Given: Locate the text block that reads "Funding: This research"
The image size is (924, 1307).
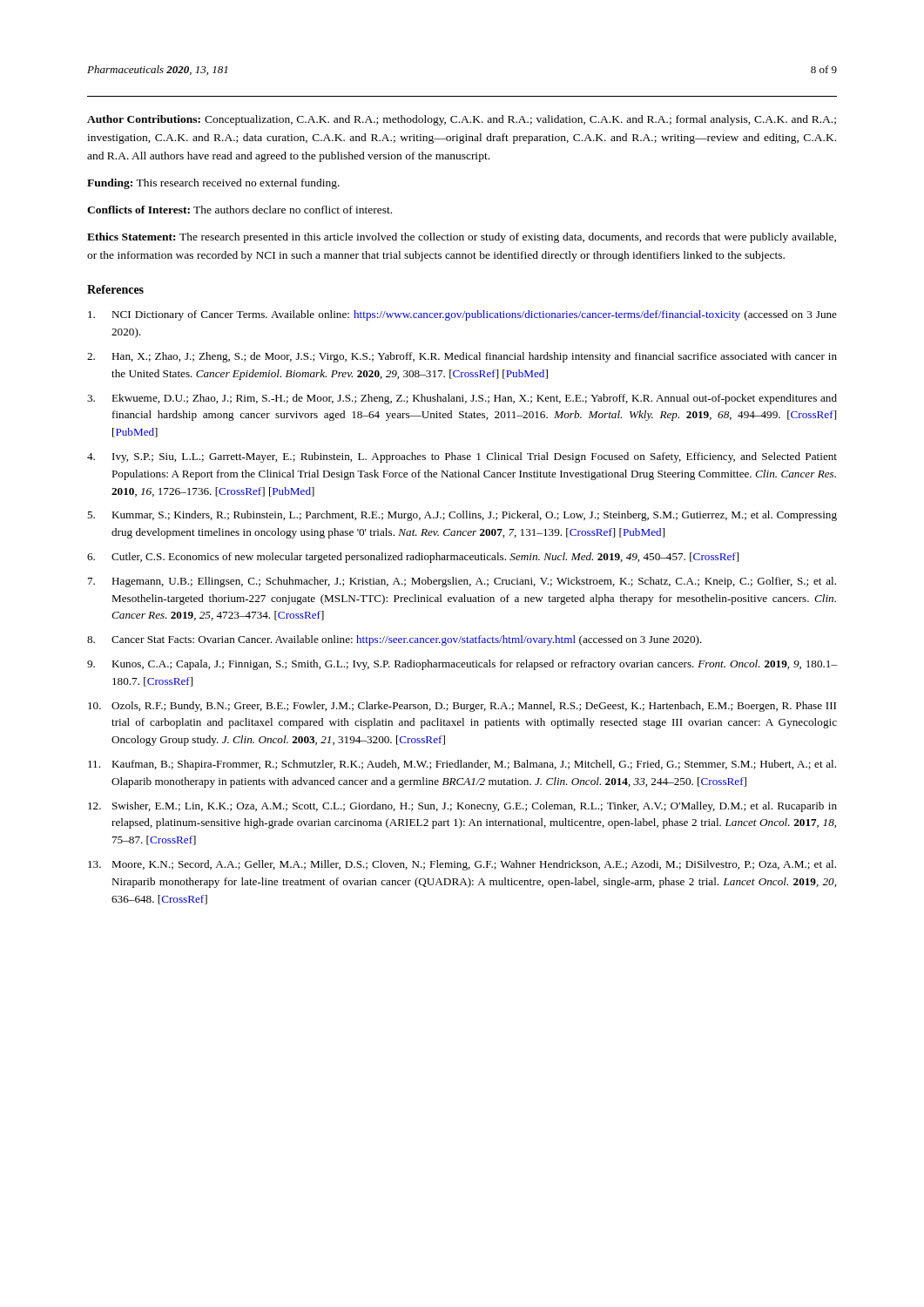Looking at the screenshot, I should point(214,182).
